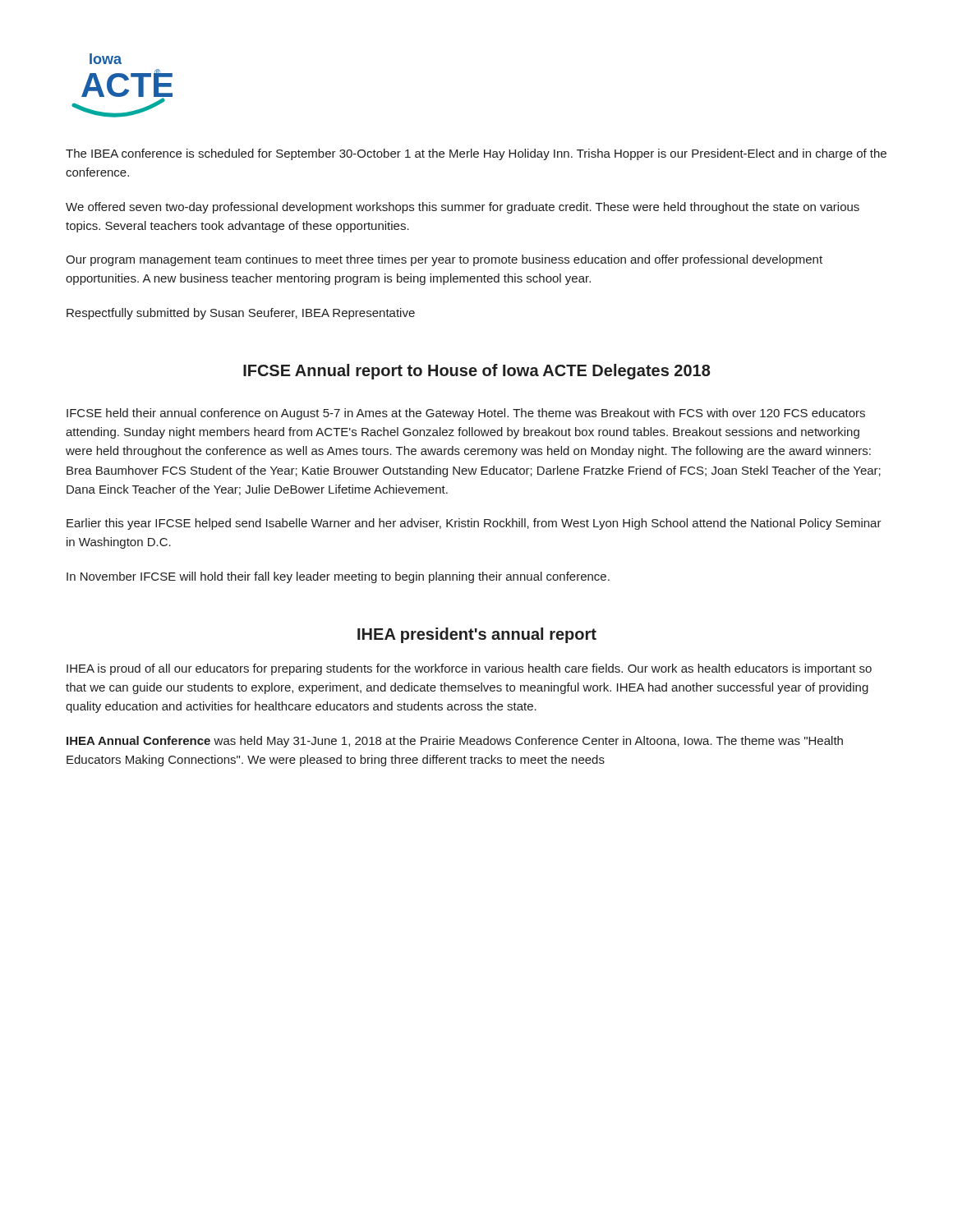Screen dimensions: 1232x953
Task: Locate the text block containing "IFCSE held their annual conference on August 5-7"
Action: point(474,451)
